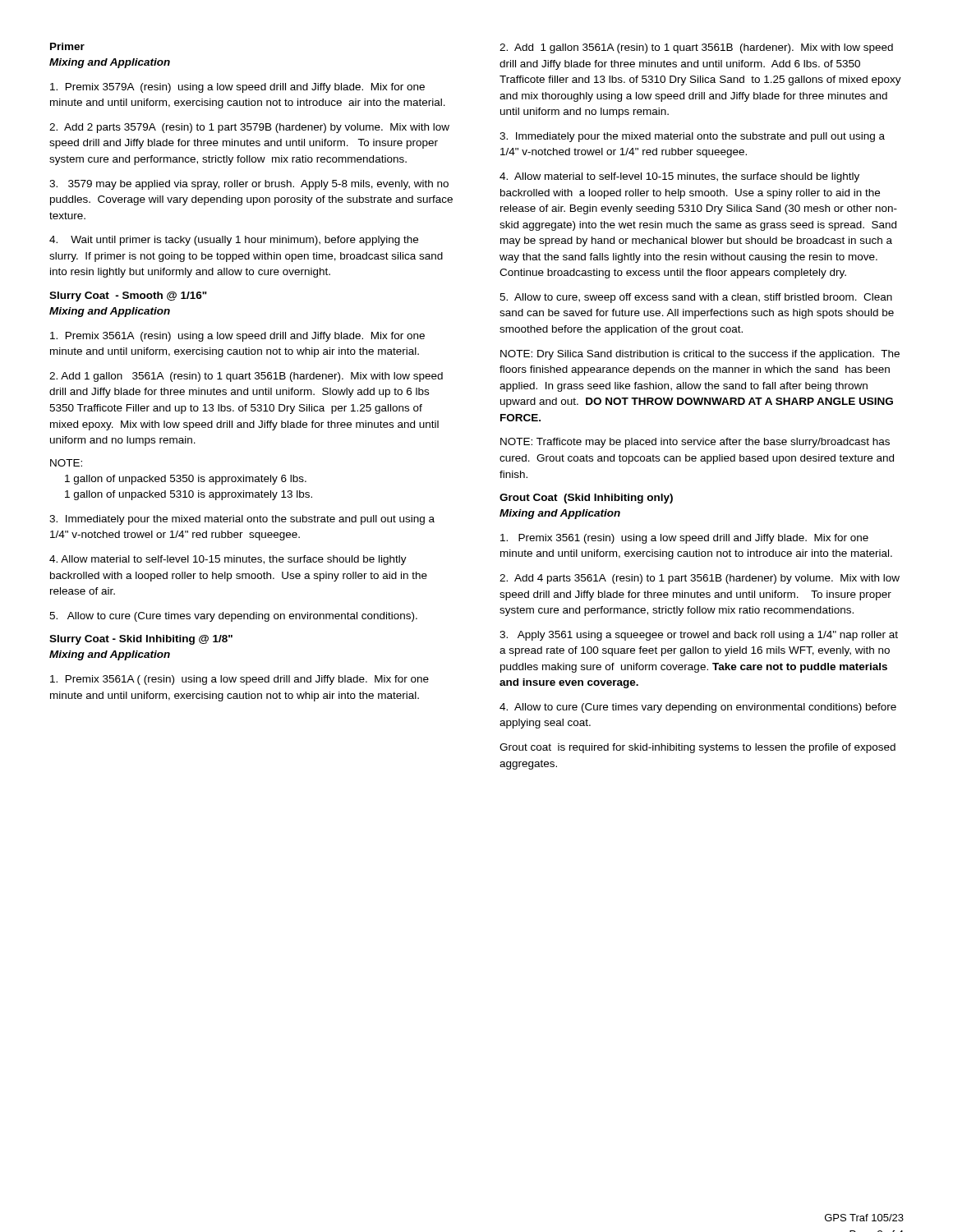Point to the block beginning "3. Apply 3561 using a squeegee or"
The image size is (953, 1232).
click(699, 658)
